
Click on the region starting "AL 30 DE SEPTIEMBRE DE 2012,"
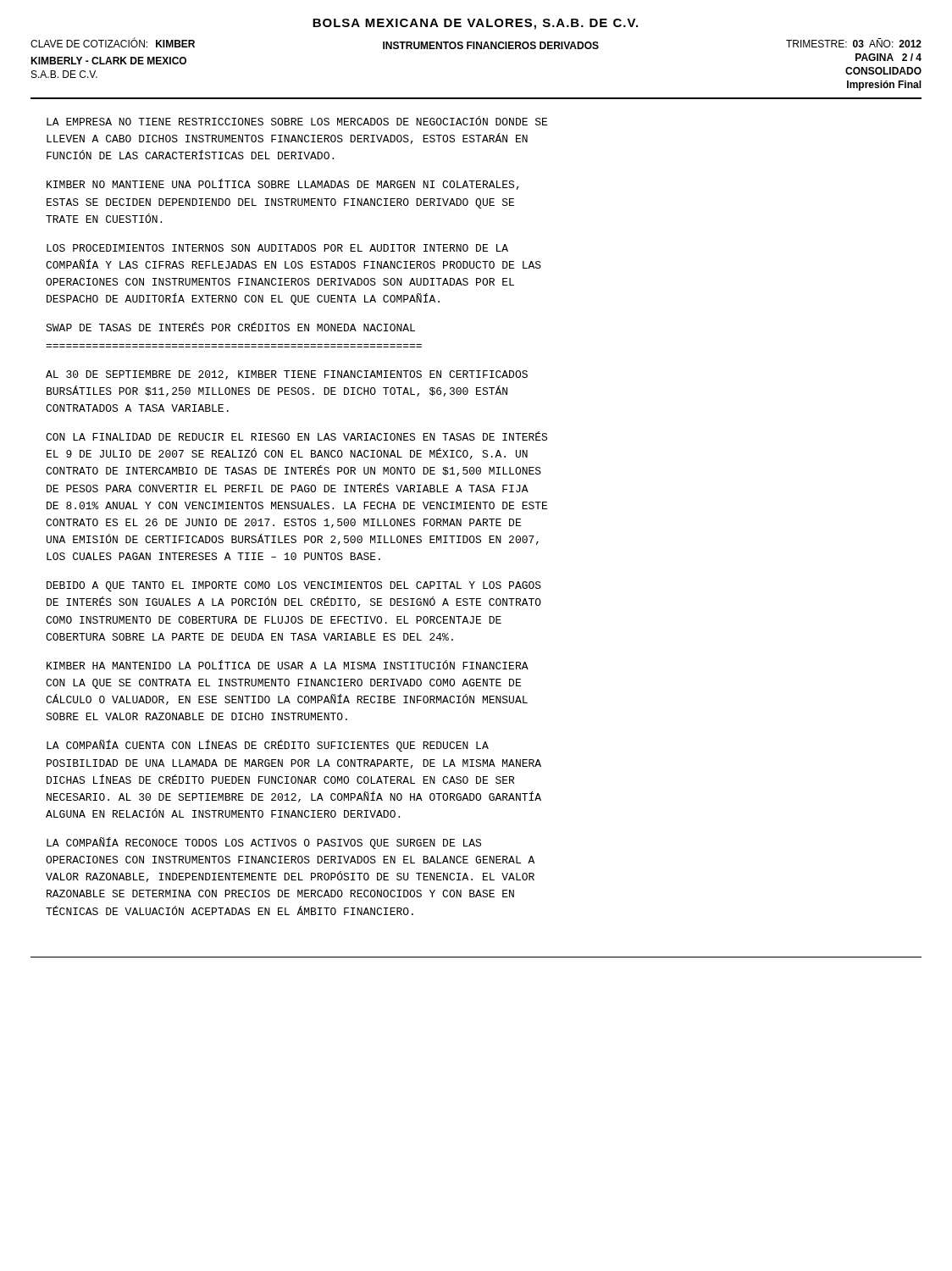287,392
